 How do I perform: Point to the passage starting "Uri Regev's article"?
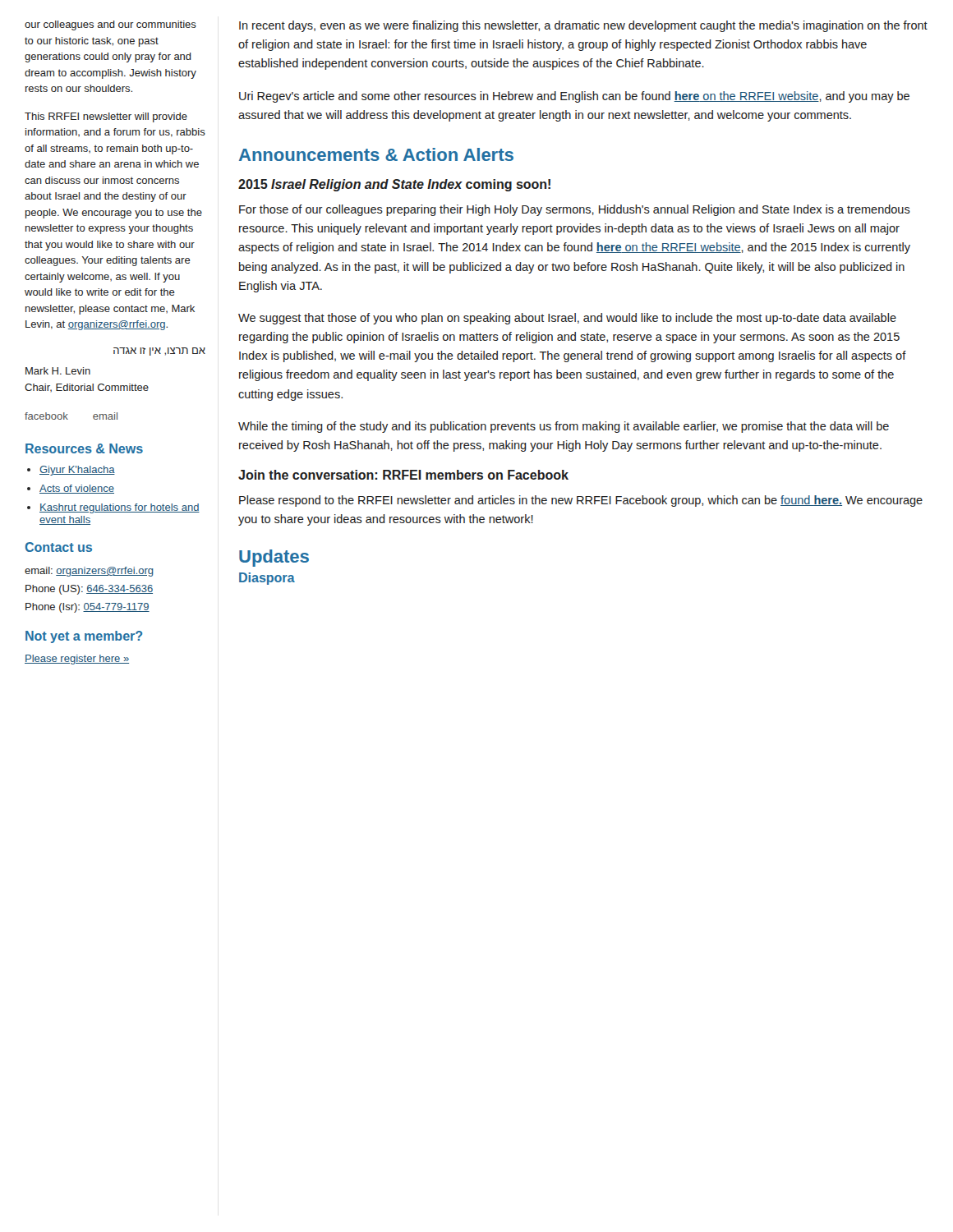coord(583,106)
